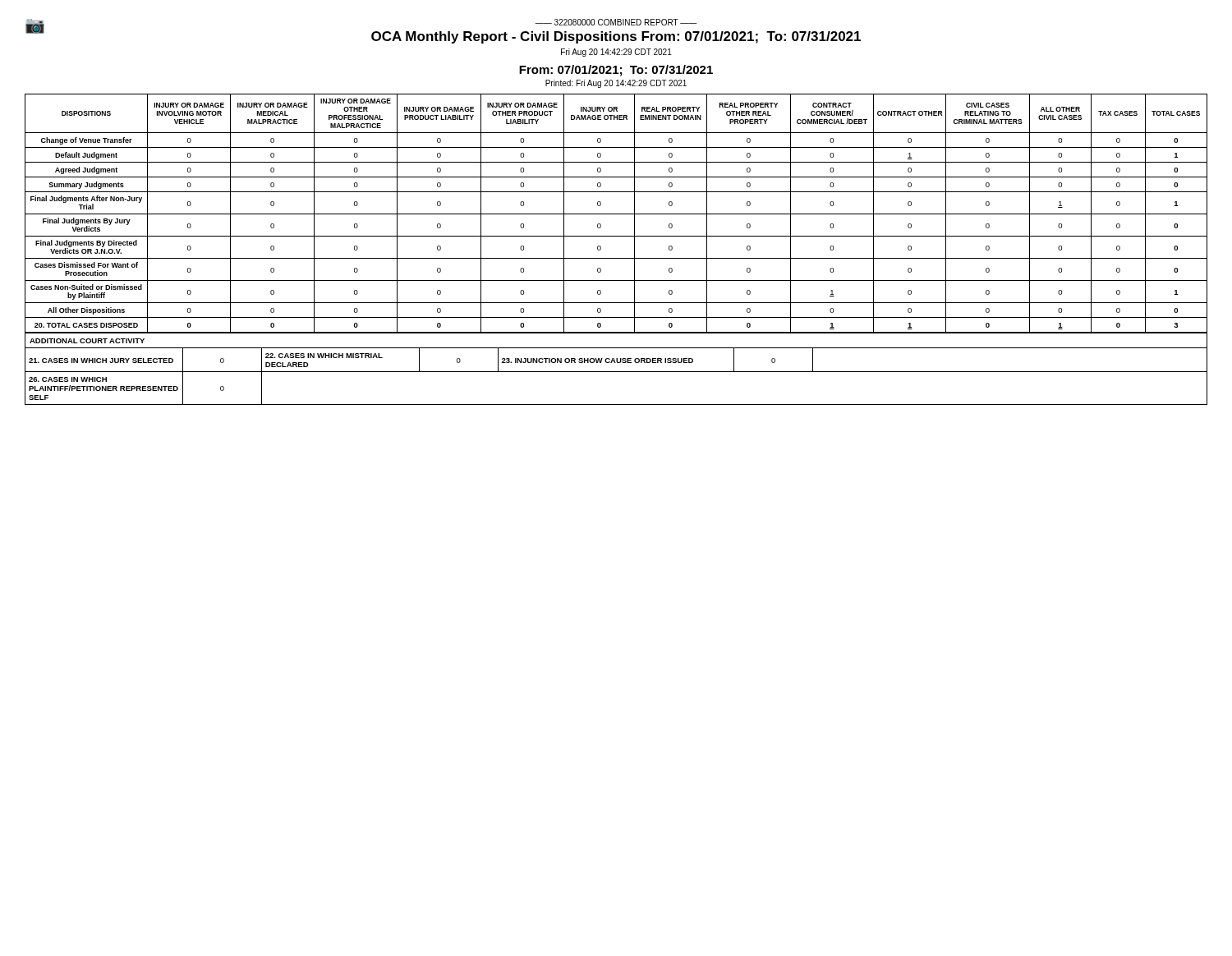Viewport: 1232px width, 956px height.
Task: Where does it say "From: 07/01/2021; To: 07/31/2021"?
Action: 616,69
